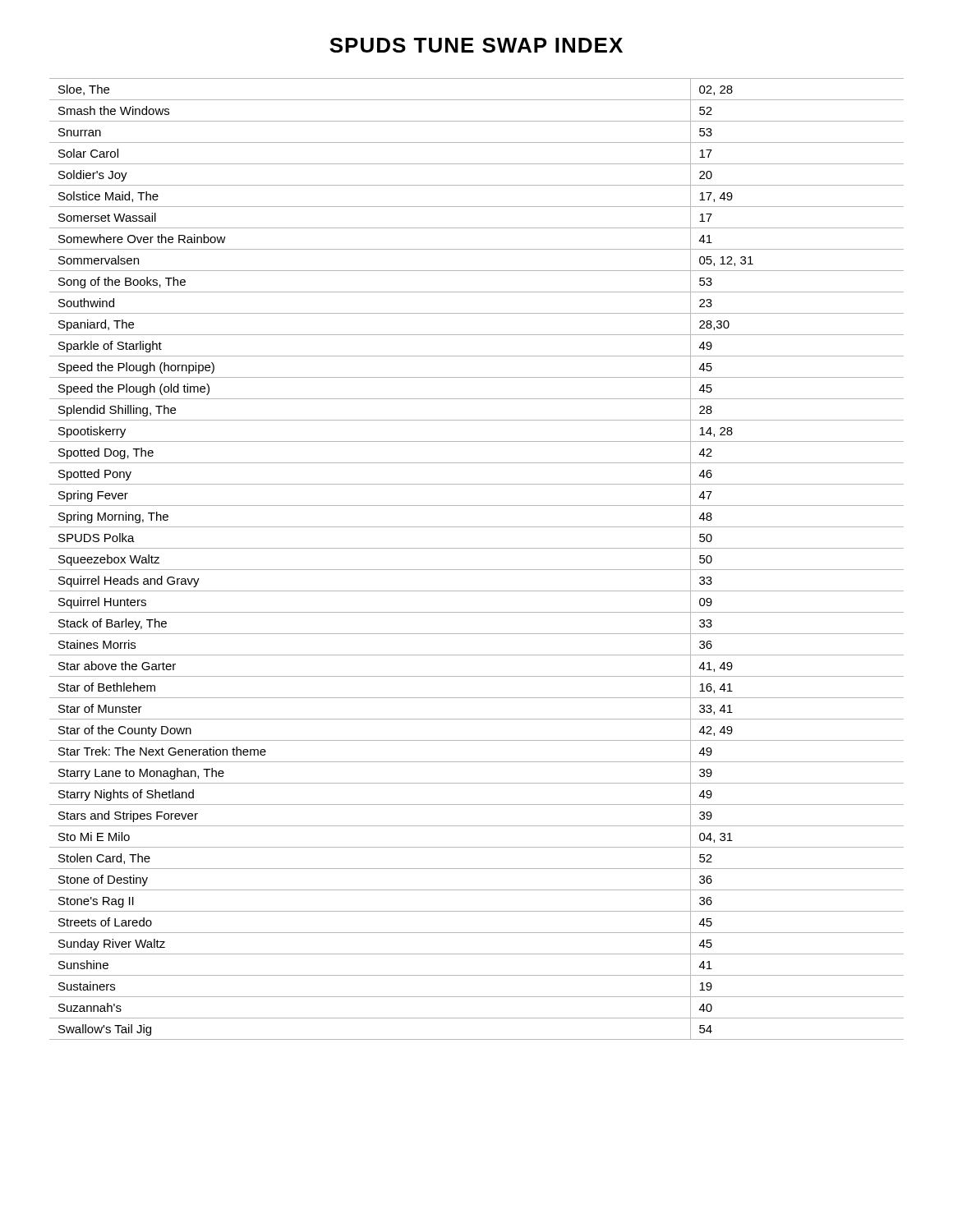The height and width of the screenshot is (1232, 953).
Task: Select the table that reads "Squirrel Heads and Gravy"
Action: click(476, 559)
